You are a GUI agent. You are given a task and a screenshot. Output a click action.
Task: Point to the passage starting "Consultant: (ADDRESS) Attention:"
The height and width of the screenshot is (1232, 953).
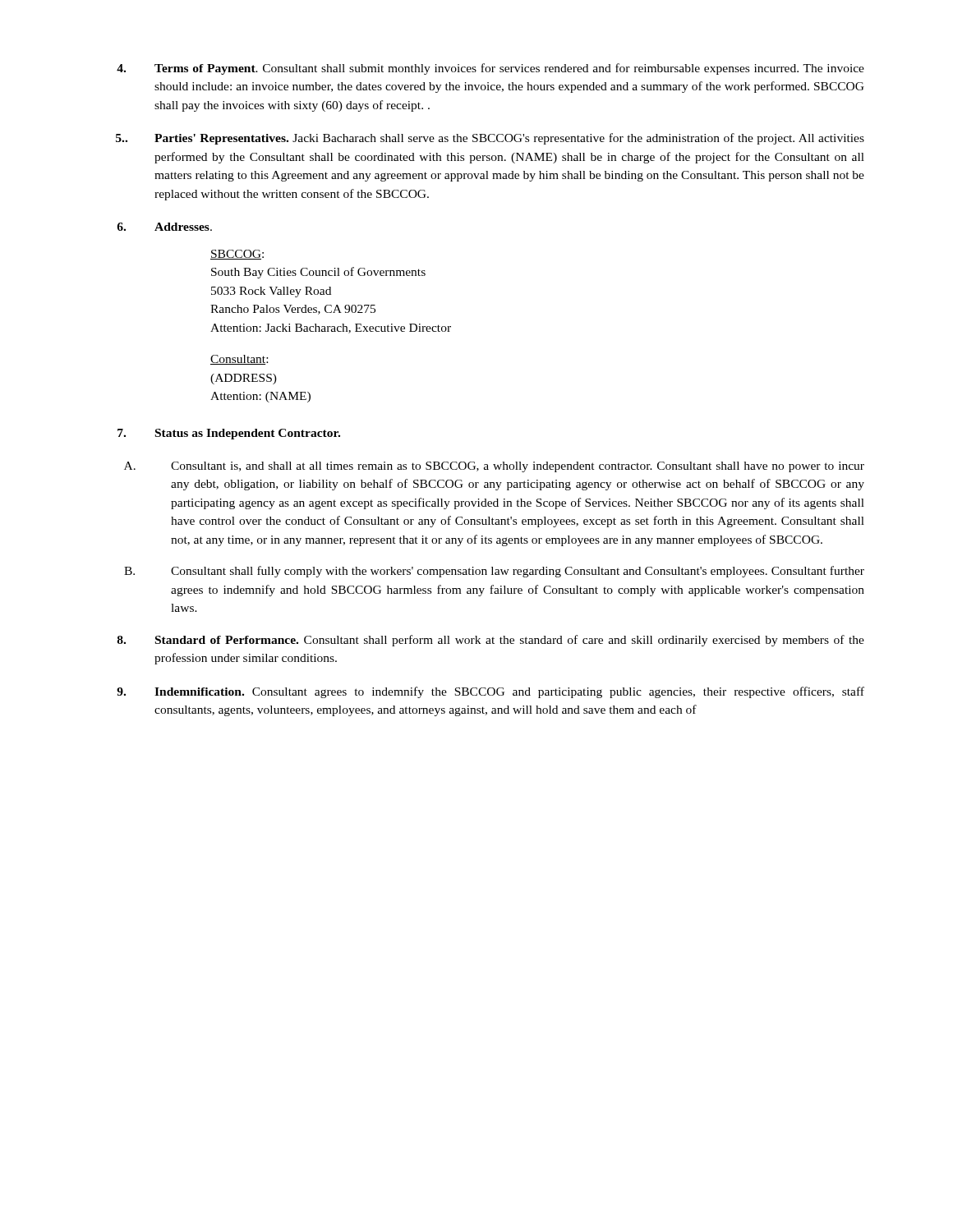pos(261,377)
